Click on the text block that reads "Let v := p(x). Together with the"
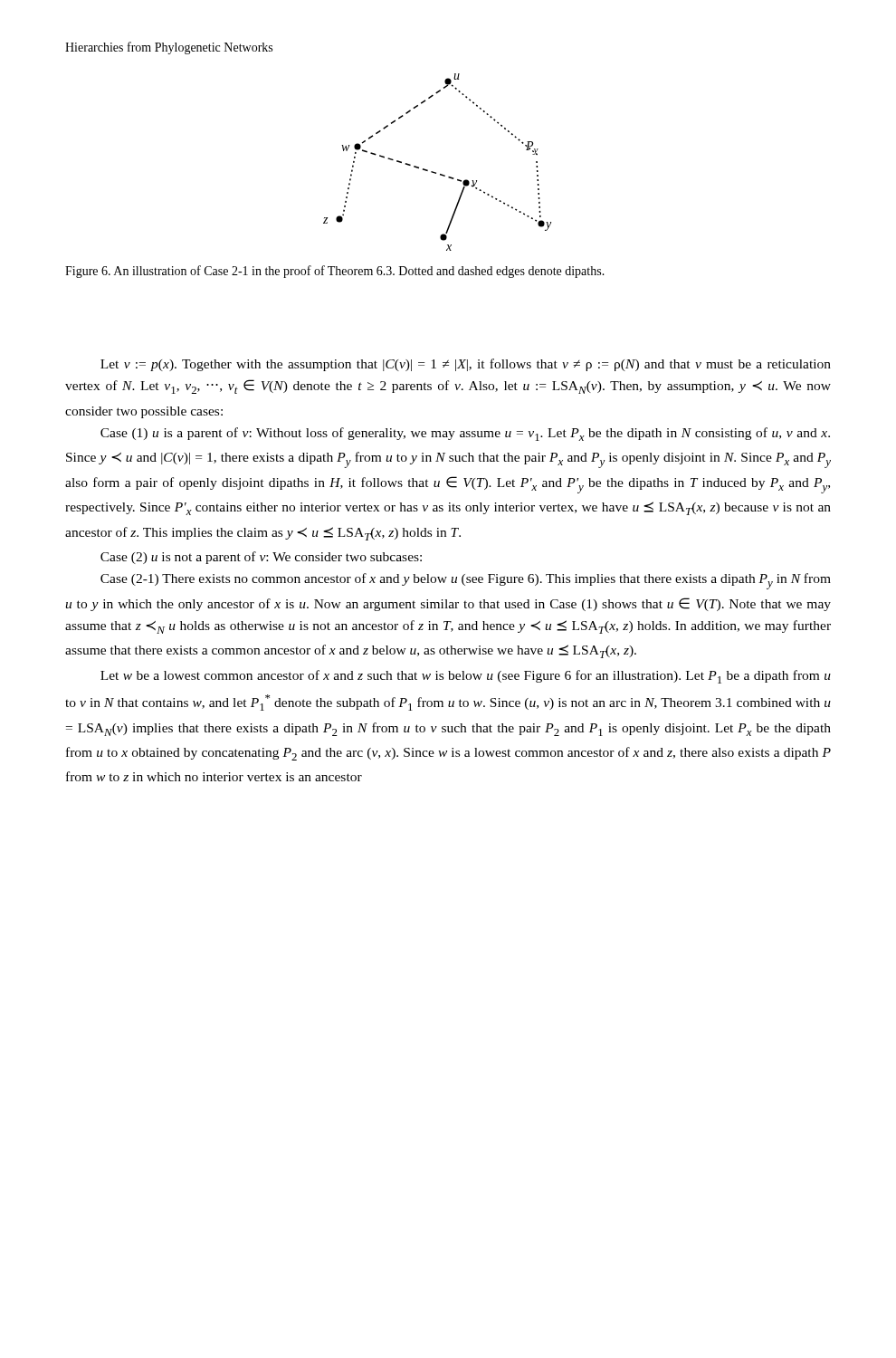 tap(448, 571)
